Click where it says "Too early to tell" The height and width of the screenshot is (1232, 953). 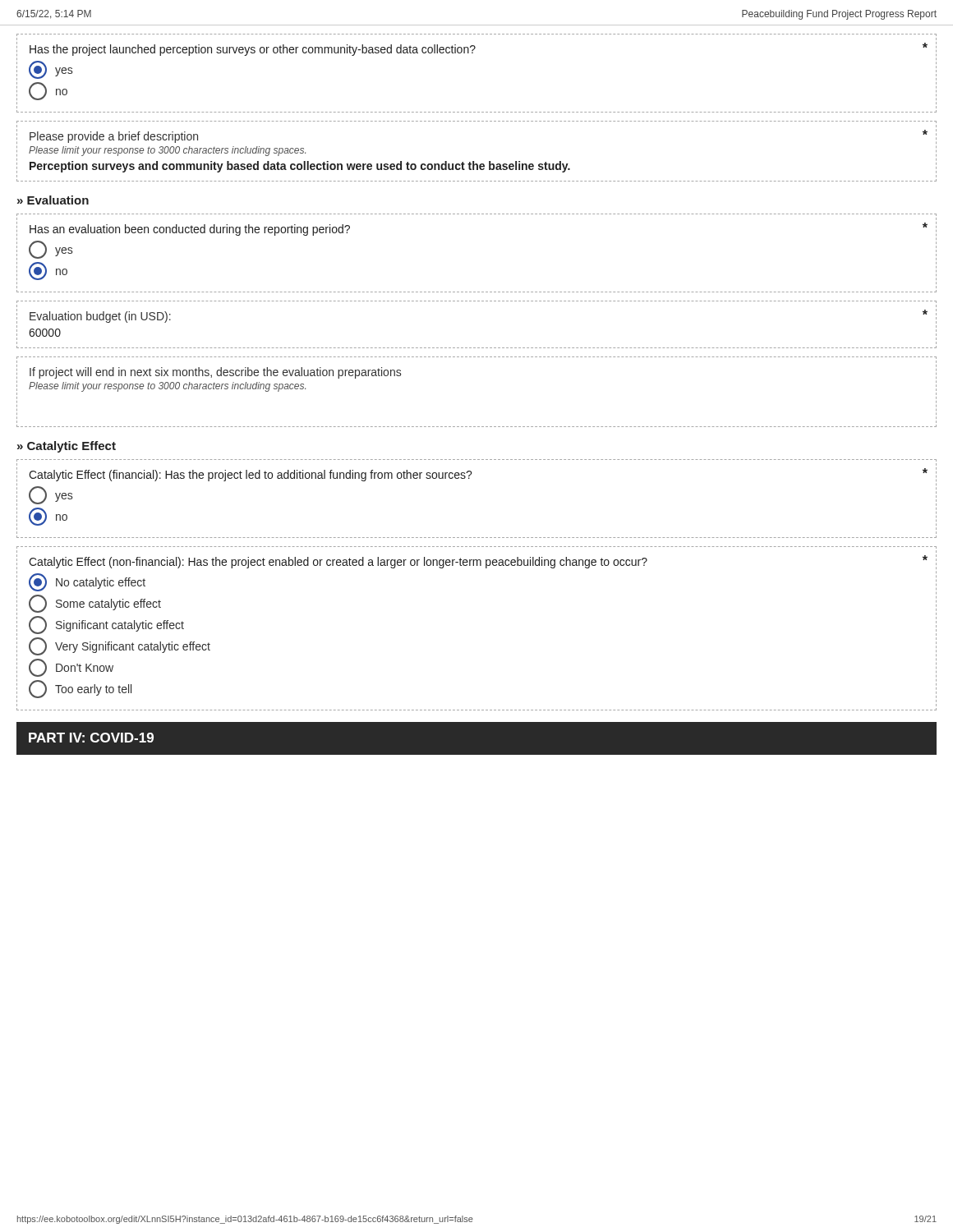tap(81, 689)
